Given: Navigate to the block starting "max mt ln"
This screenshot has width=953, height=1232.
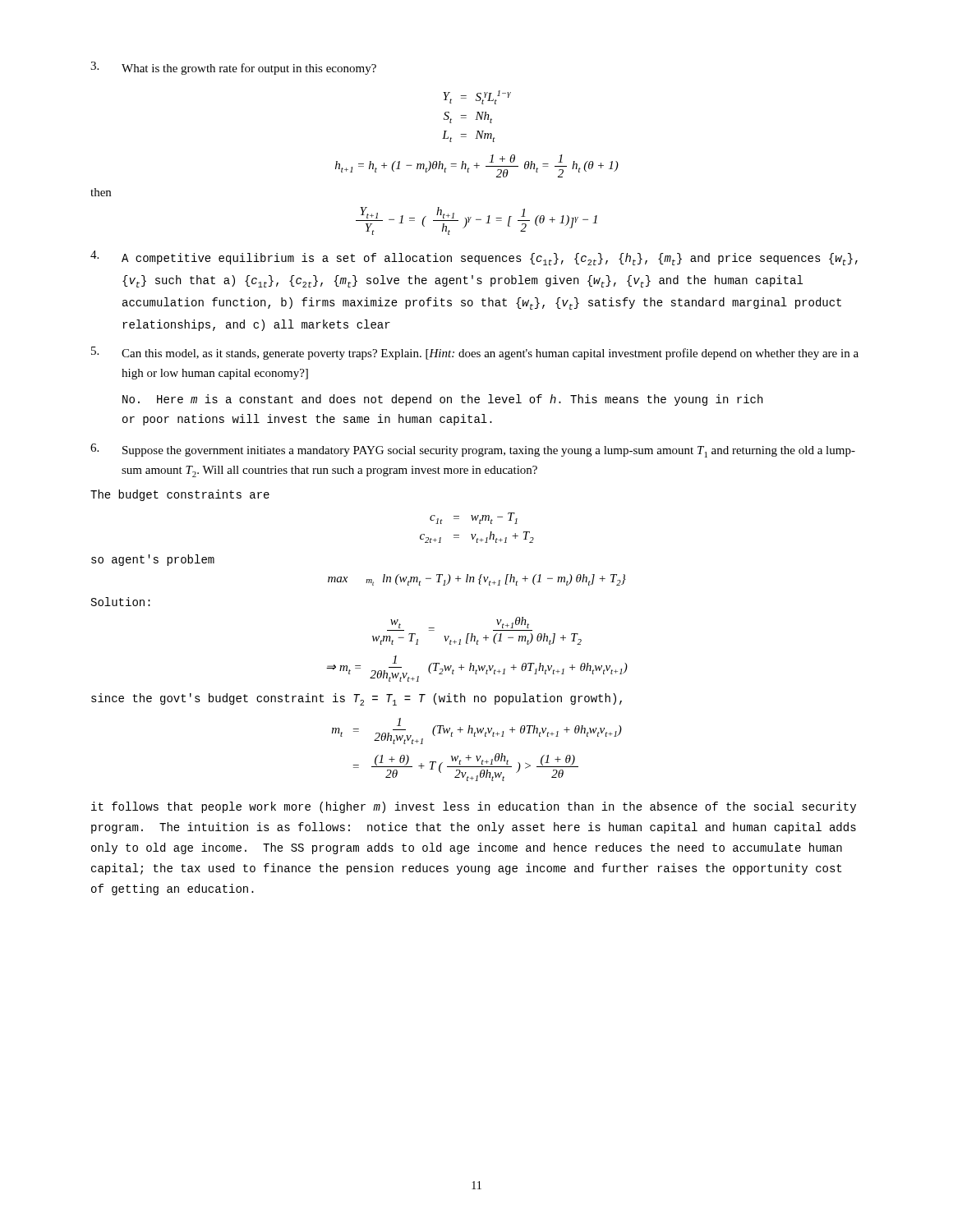Looking at the screenshot, I should (476, 580).
